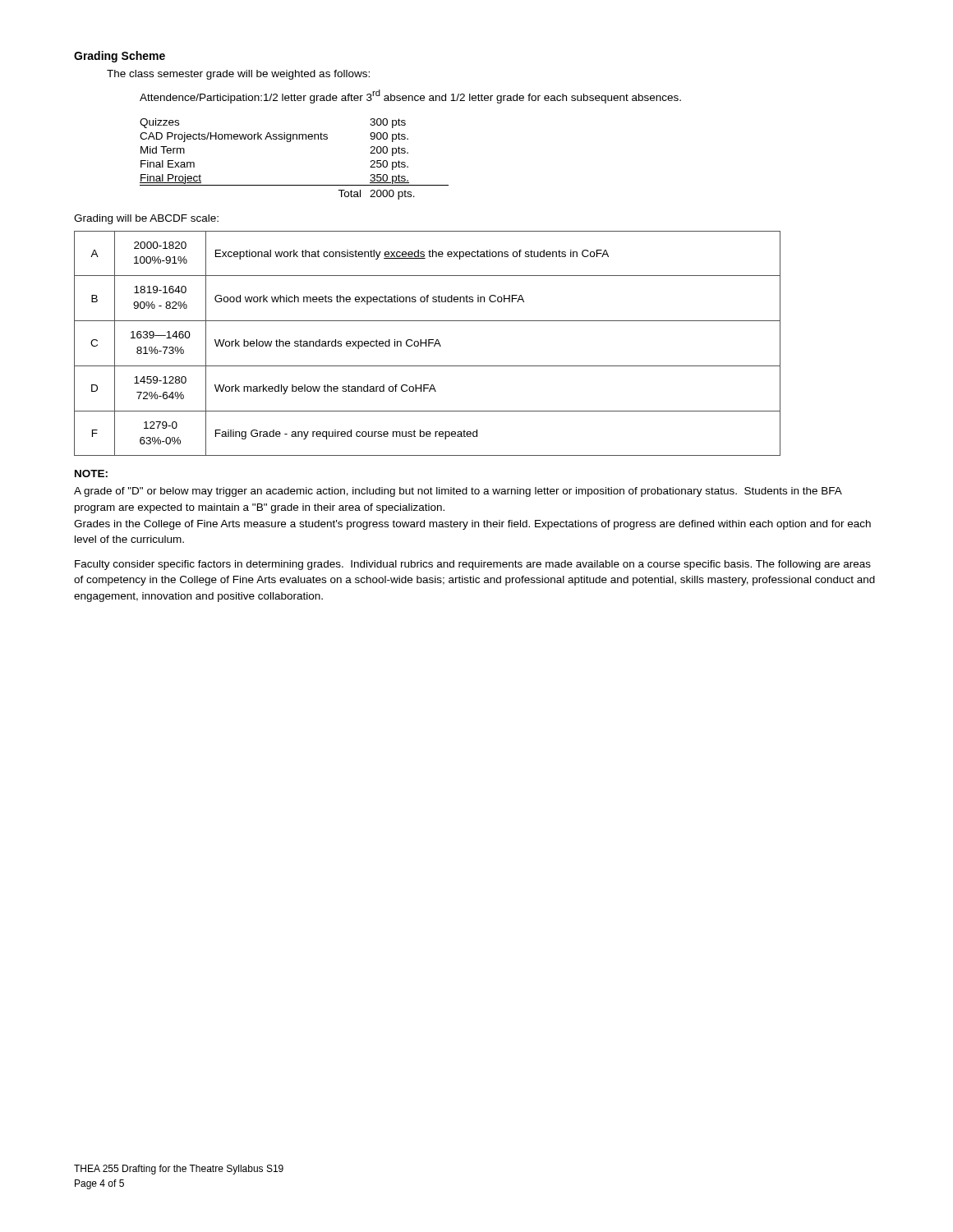The width and height of the screenshot is (953, 1232).
Task: Find the text that says "Grading will be ABCDF scale:"
Action: (147, 218)
